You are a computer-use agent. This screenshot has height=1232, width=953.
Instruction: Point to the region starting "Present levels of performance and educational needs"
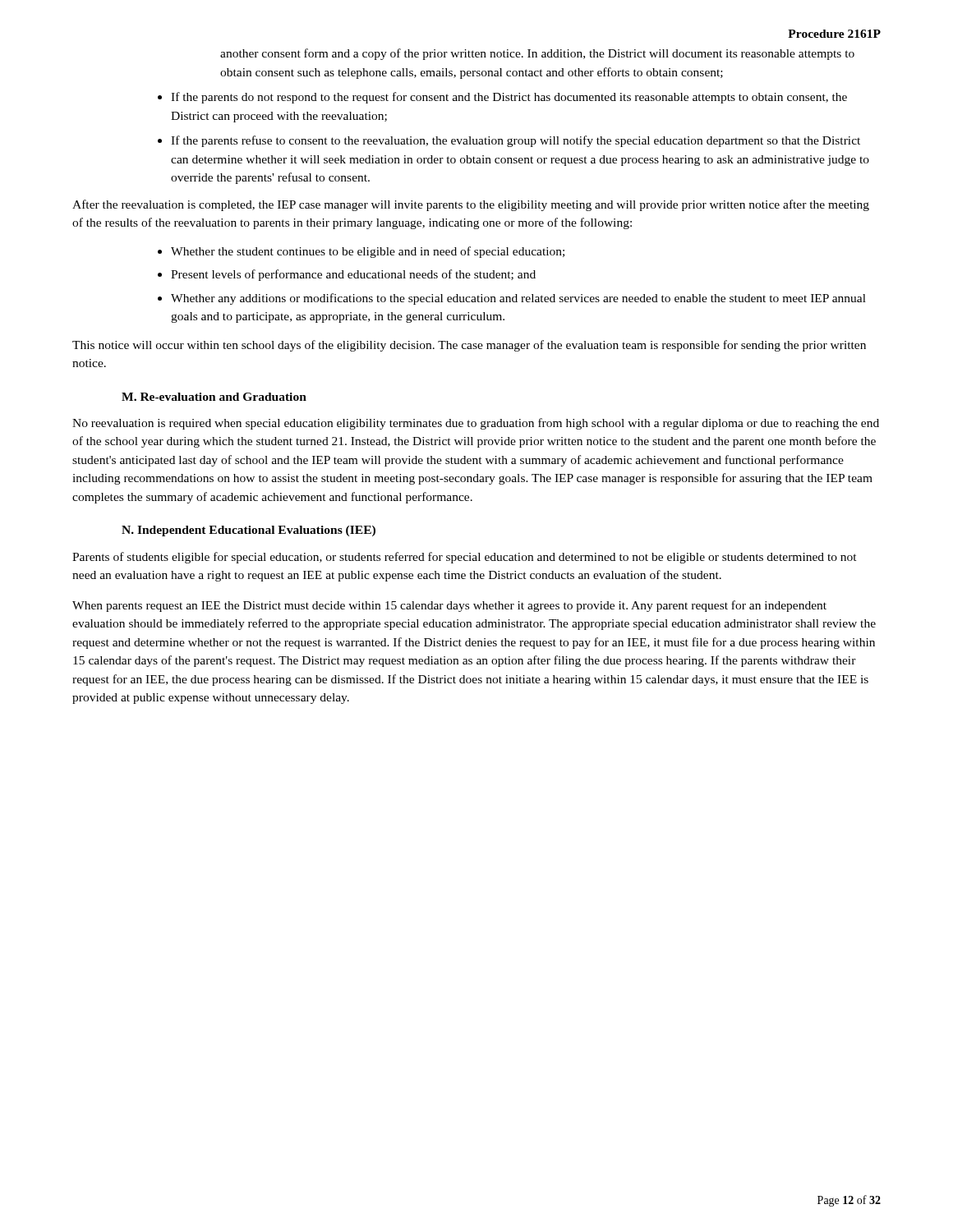pyautogui.click(x=353, y=274)
